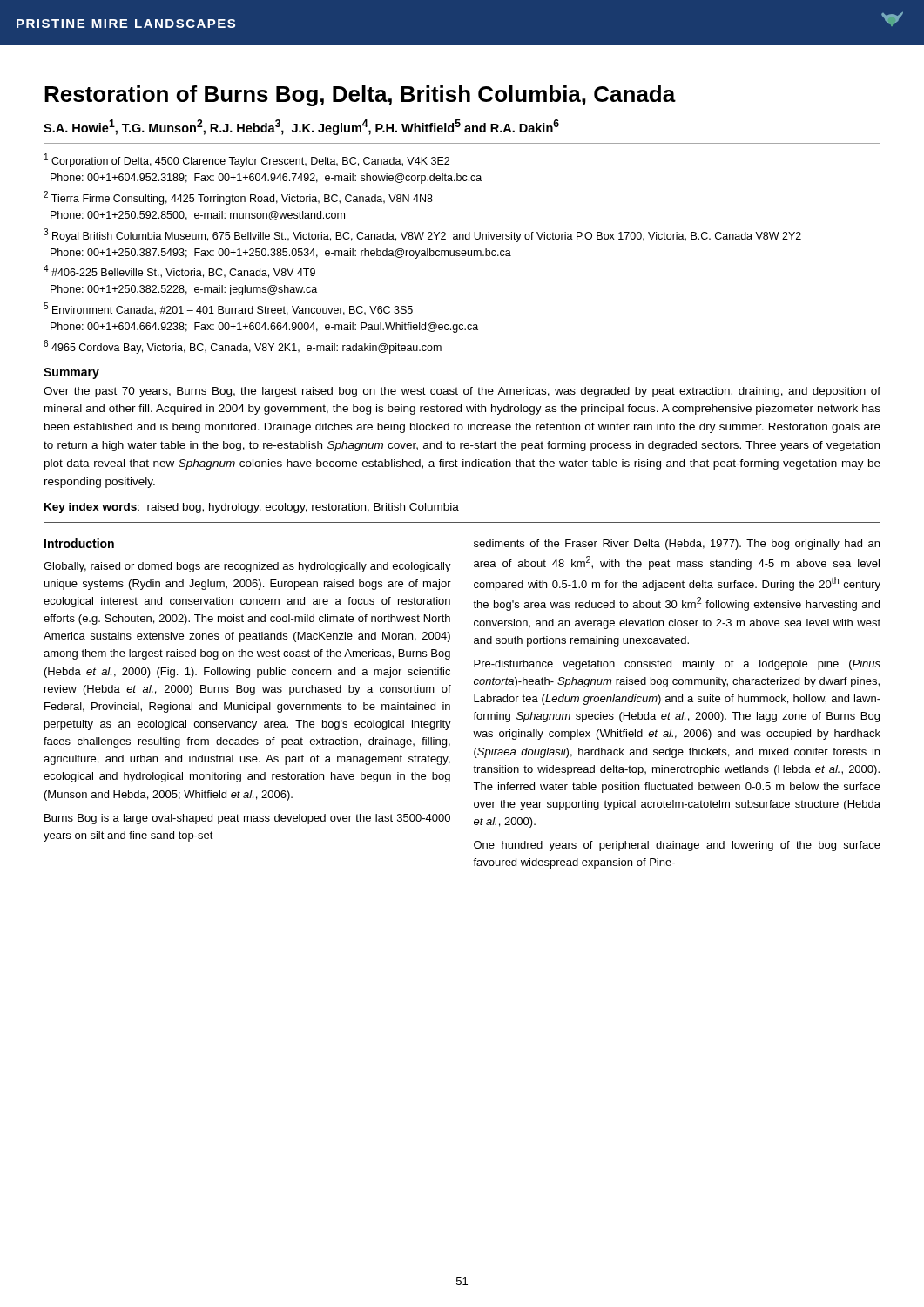Image resolution: width=924 pixels, height=1307 pixels.
Task: Point to the region starting "Restoration of Burns Bog, Delta, British"
Action: 359,94
